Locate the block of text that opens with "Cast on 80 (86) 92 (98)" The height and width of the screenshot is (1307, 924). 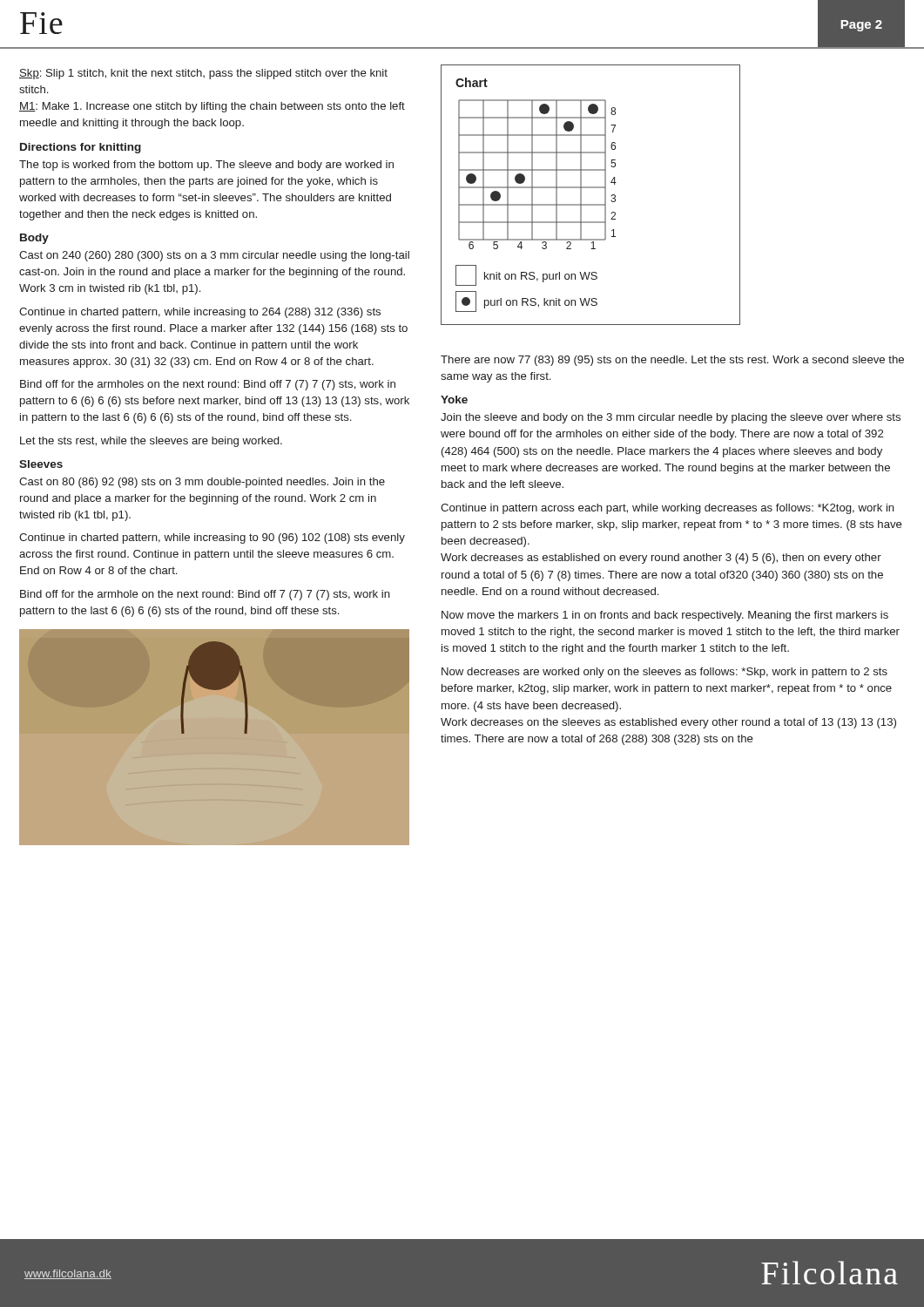click(x=202, y=498)
